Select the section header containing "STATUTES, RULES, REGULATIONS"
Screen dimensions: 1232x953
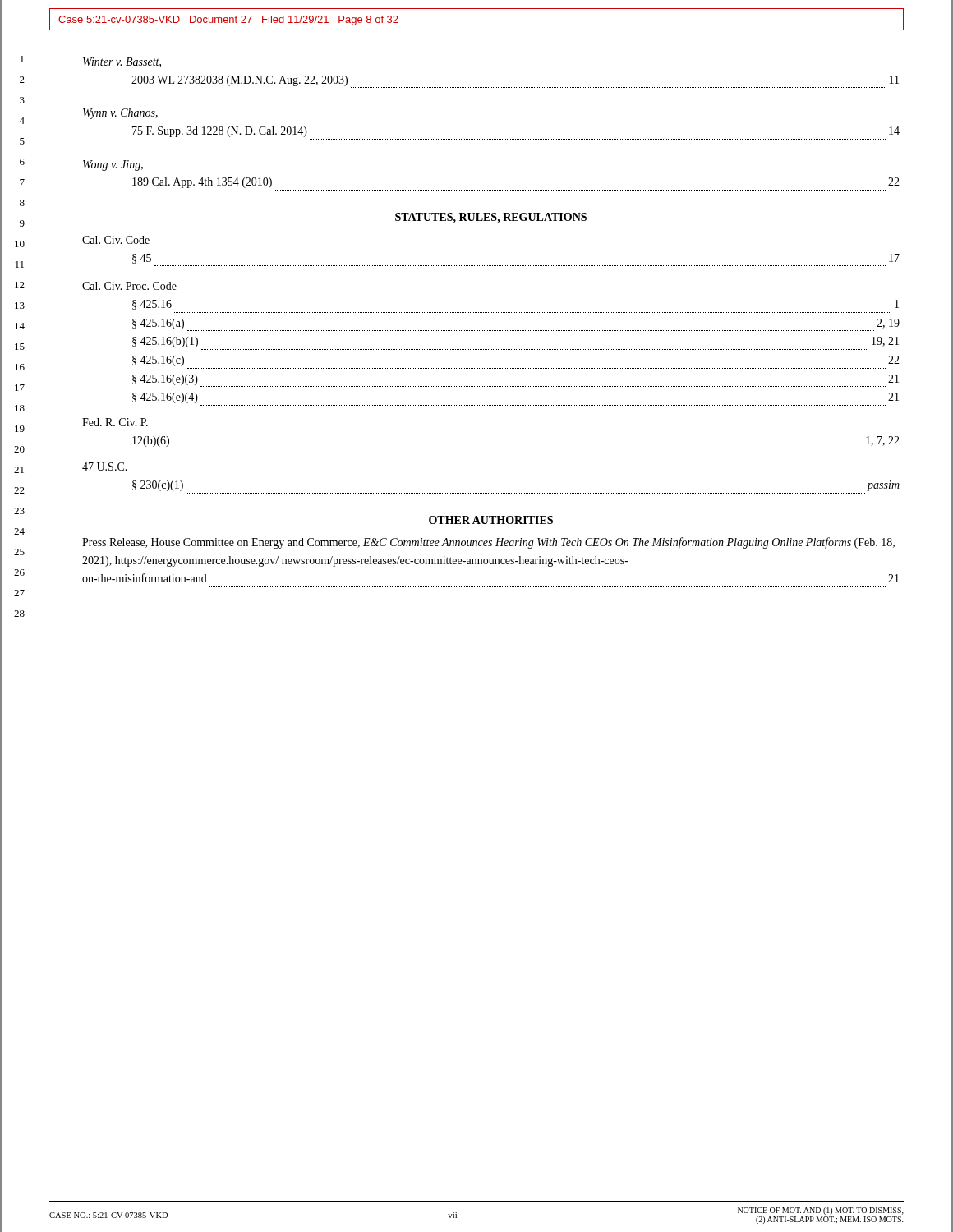(491, 217)
